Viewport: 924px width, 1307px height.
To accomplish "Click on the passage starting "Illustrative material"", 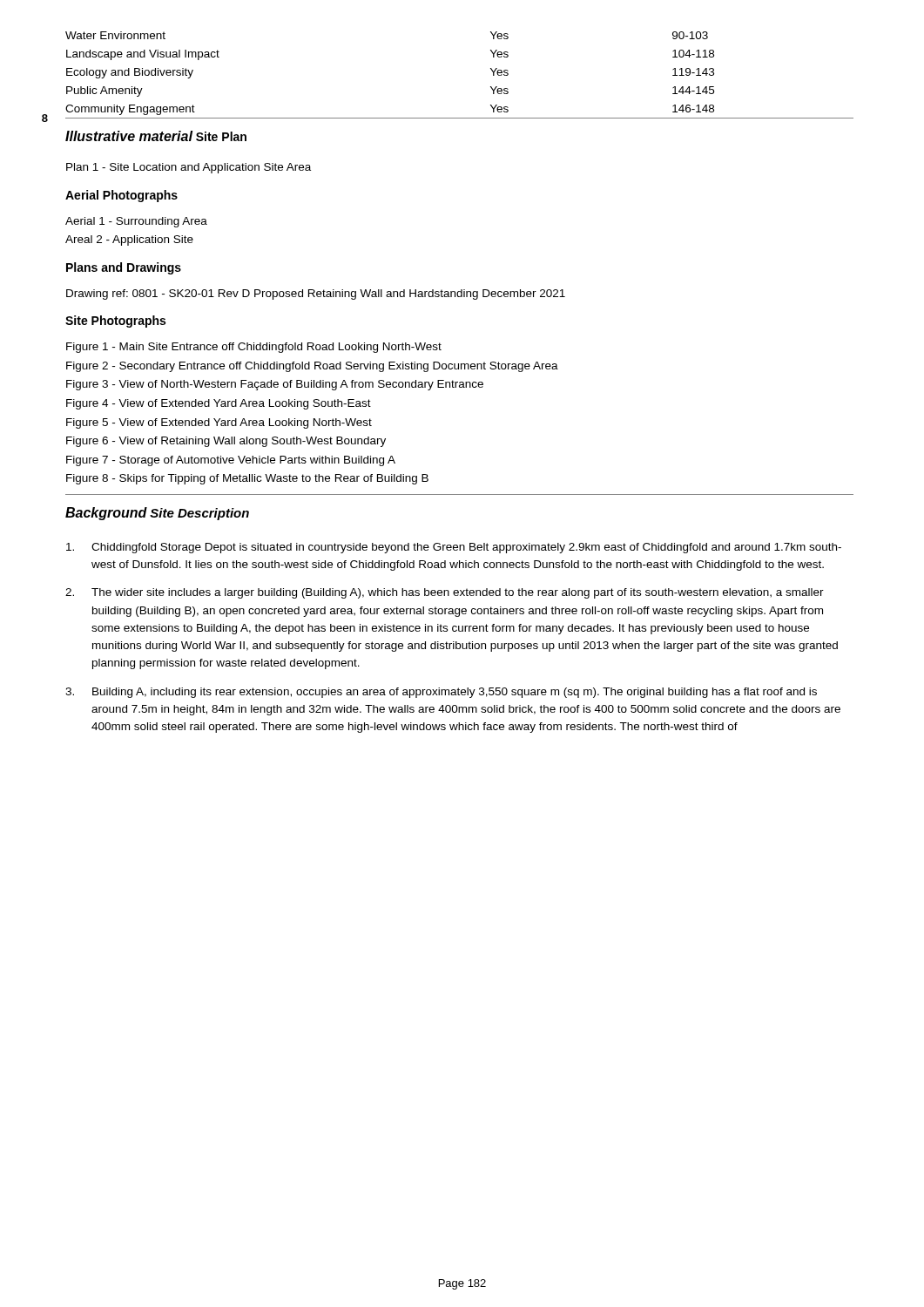I will click(x=129, y=137).
